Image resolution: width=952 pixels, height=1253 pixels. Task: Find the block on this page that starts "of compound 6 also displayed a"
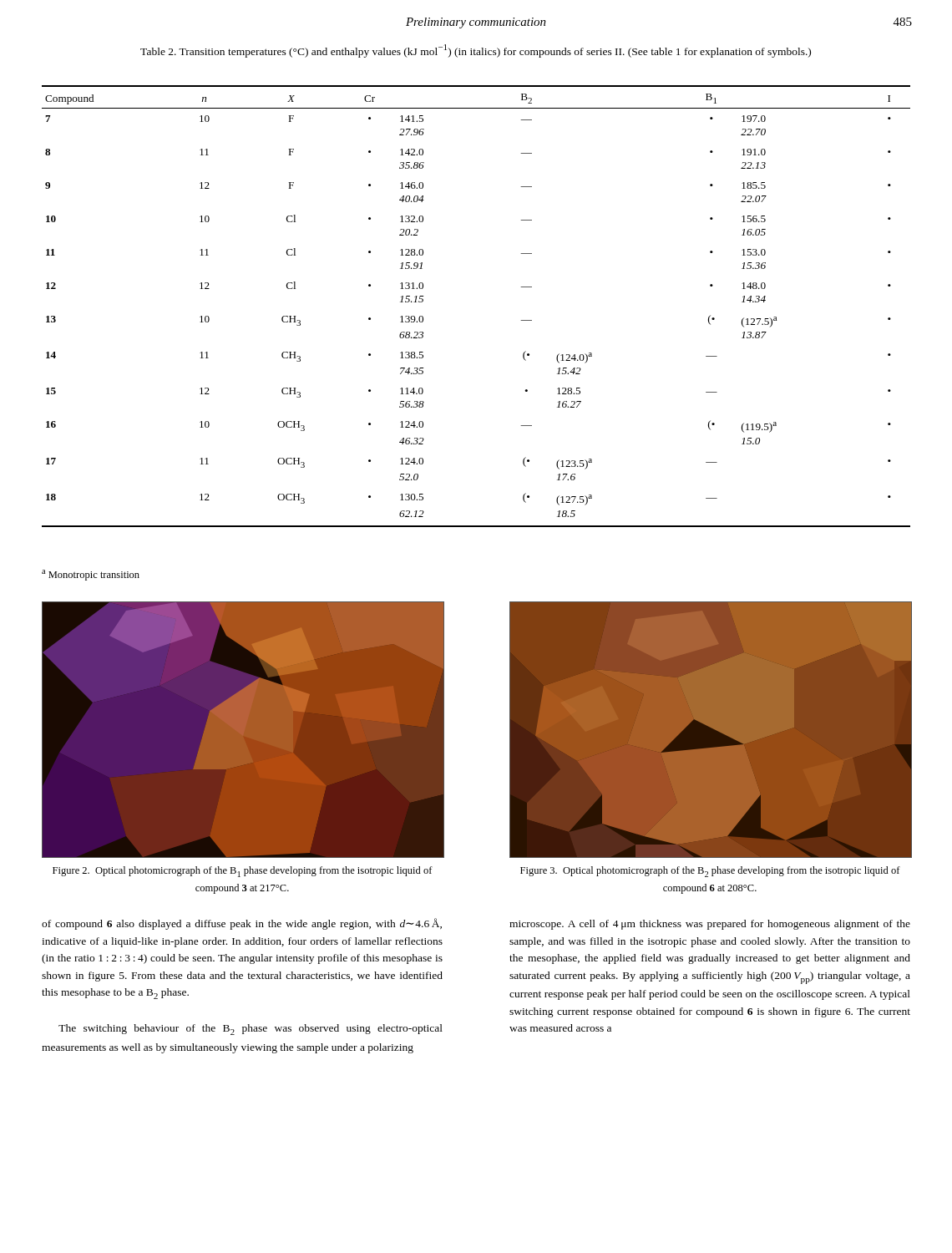(x=242, y=987)
